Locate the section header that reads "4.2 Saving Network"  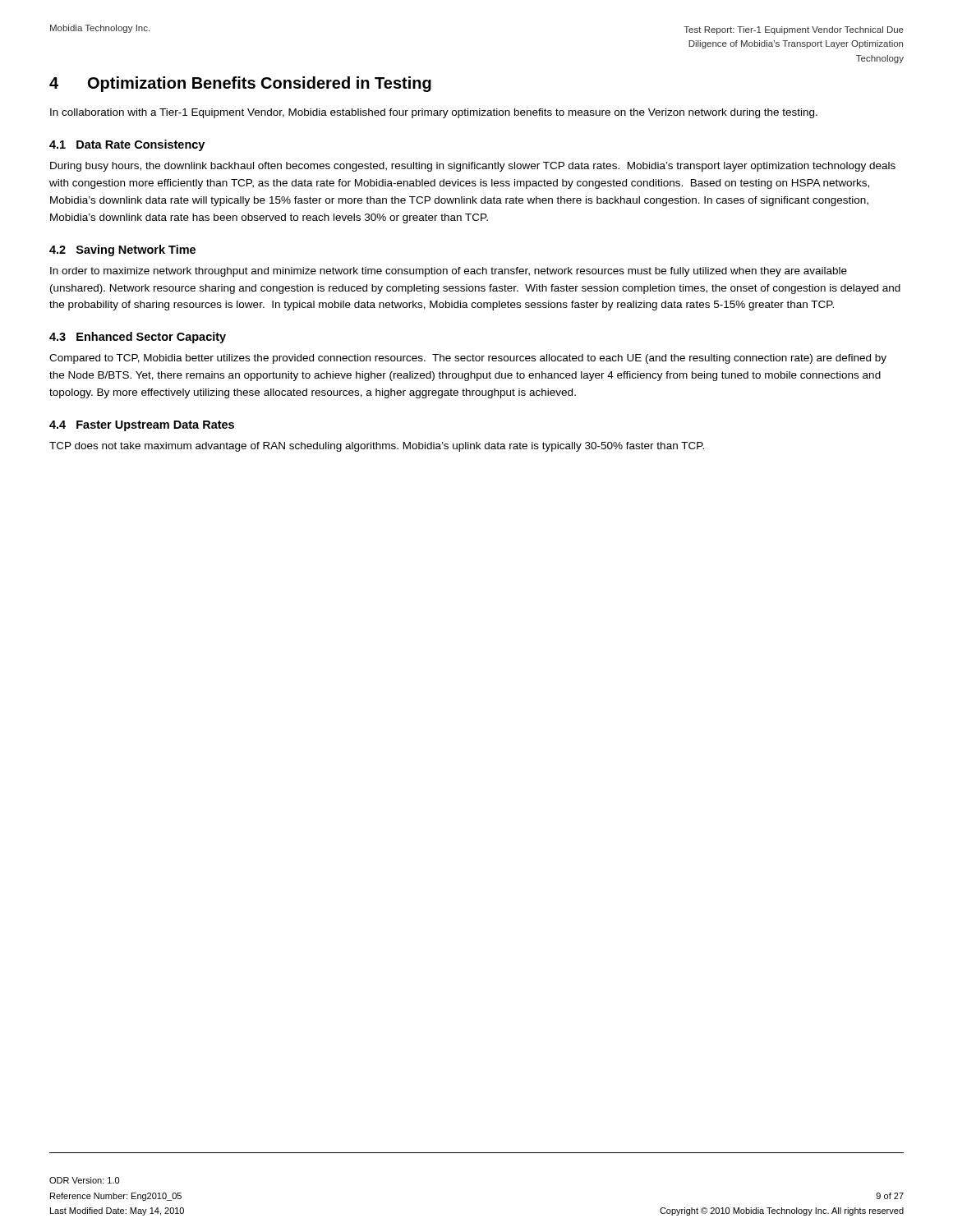[x=122, y=251]
